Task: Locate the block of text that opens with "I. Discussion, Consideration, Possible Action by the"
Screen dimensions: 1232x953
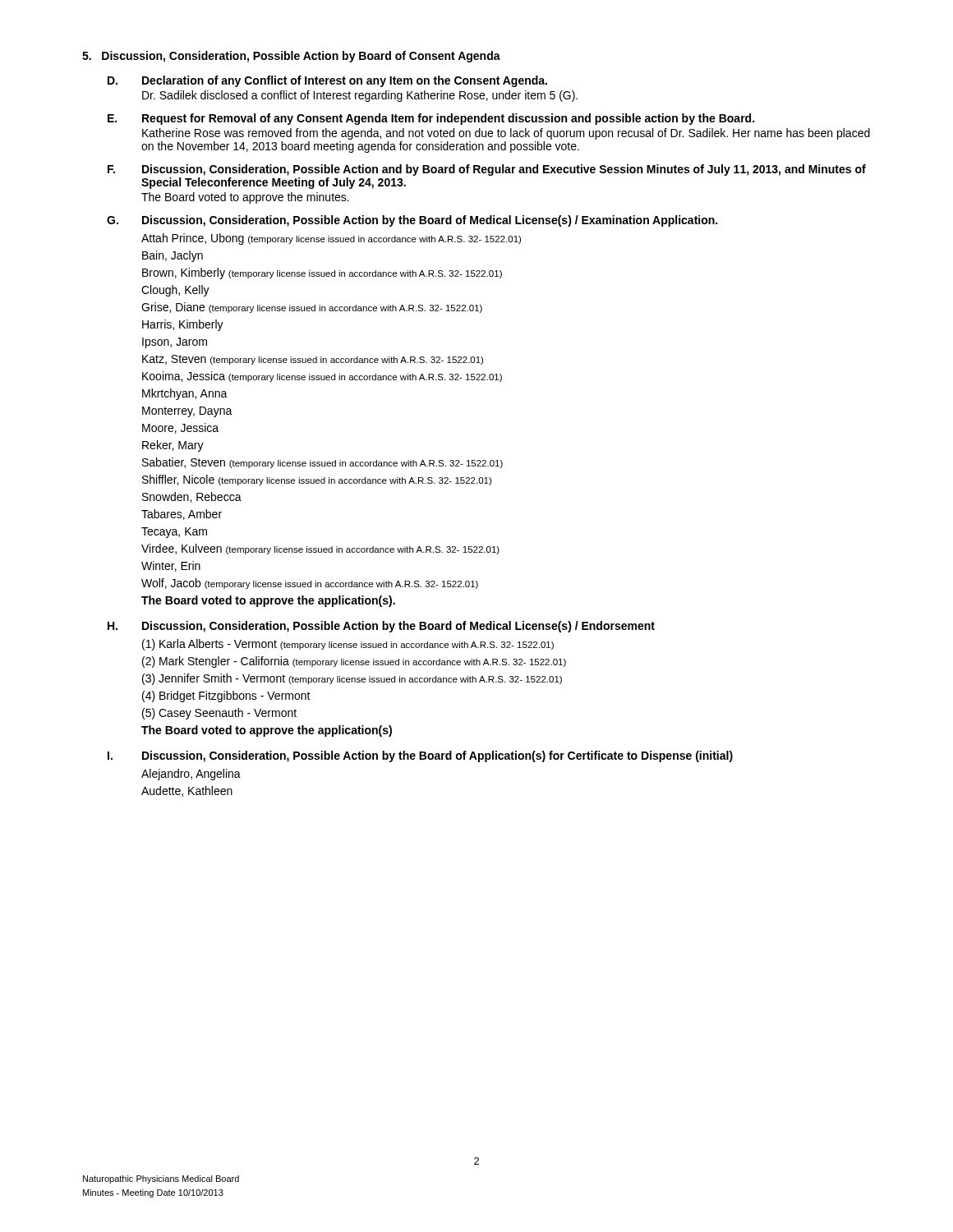Action: pyautogui.click(x=420, y=756)
